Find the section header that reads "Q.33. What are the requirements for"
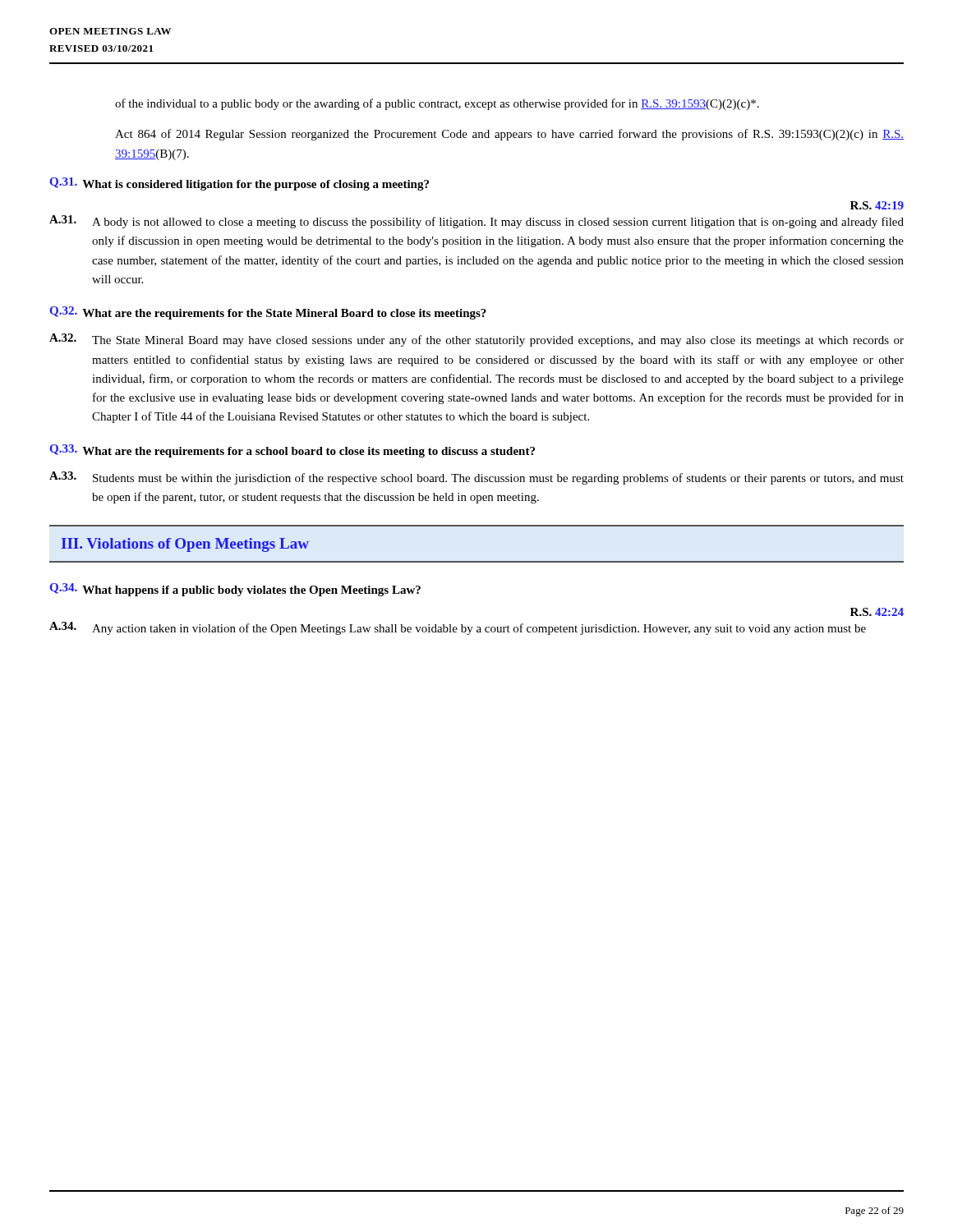 pos(476,451)
